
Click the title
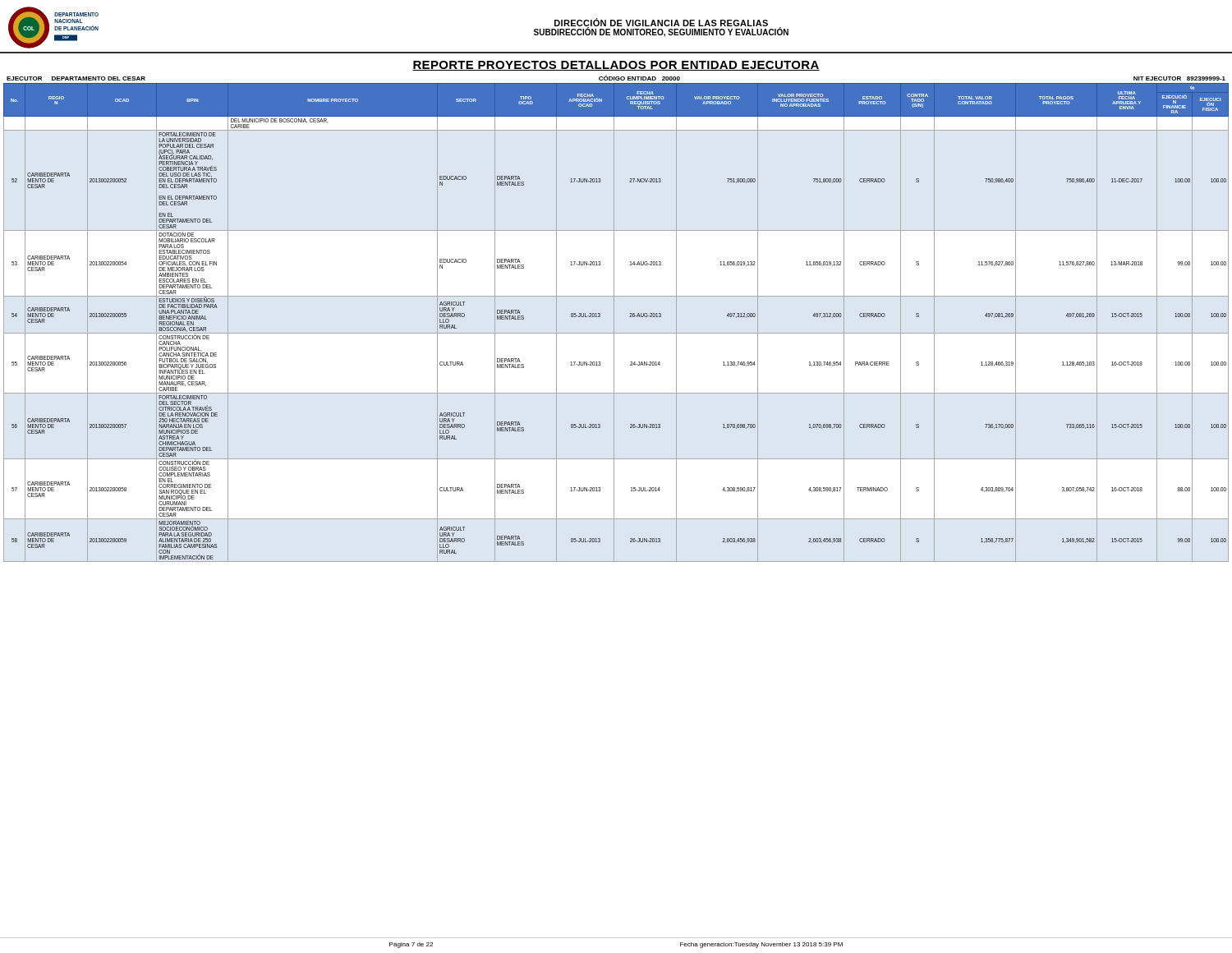(616, 64)
